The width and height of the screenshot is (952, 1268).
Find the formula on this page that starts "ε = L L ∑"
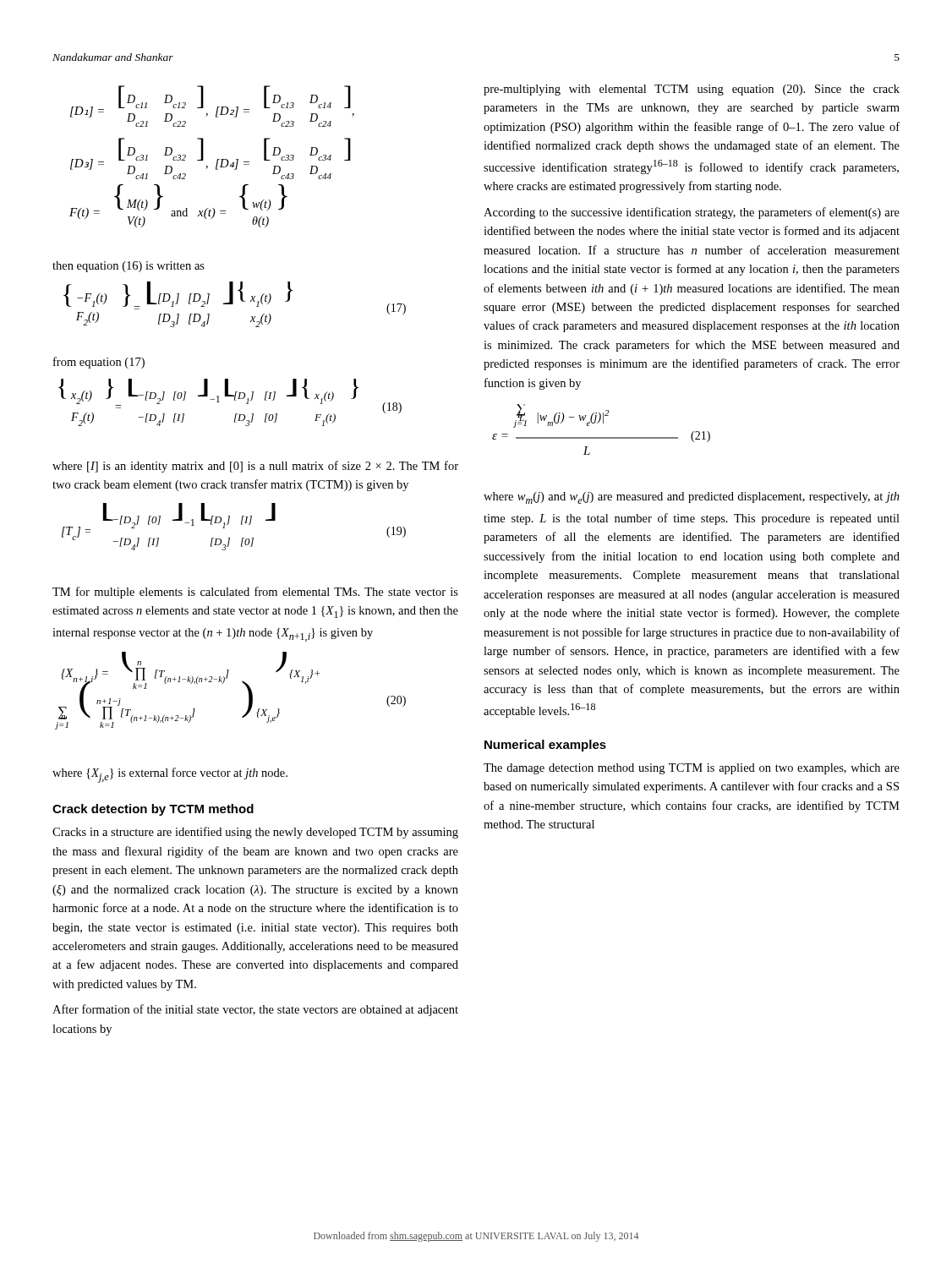coord(627,438)
